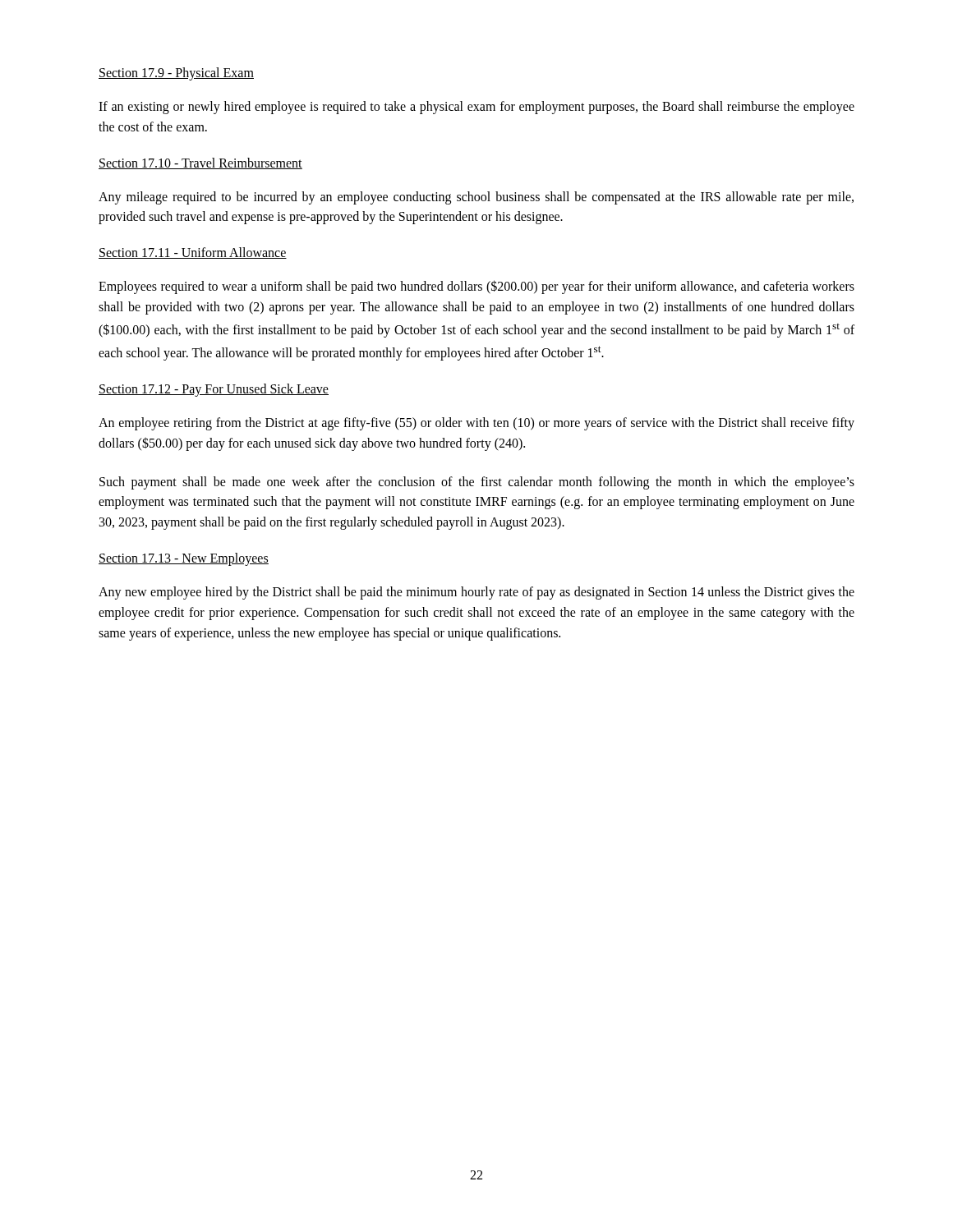Find the element starting "Employees required to wear a uniform shall be"
The width and height of the screenshot is (953, 1232).
click(x=476, y=320)
